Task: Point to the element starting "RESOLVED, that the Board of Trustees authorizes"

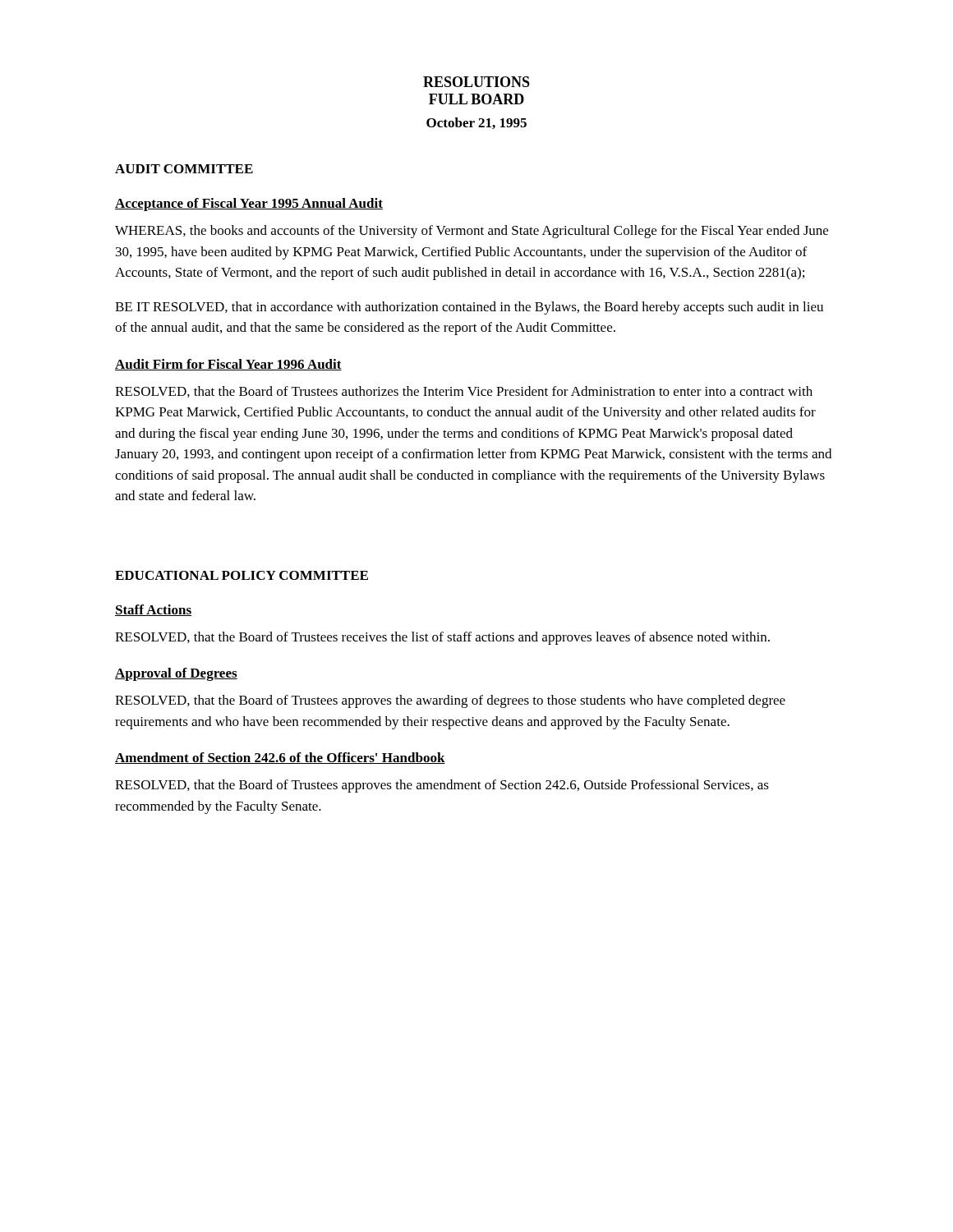Action: point(473,443)
